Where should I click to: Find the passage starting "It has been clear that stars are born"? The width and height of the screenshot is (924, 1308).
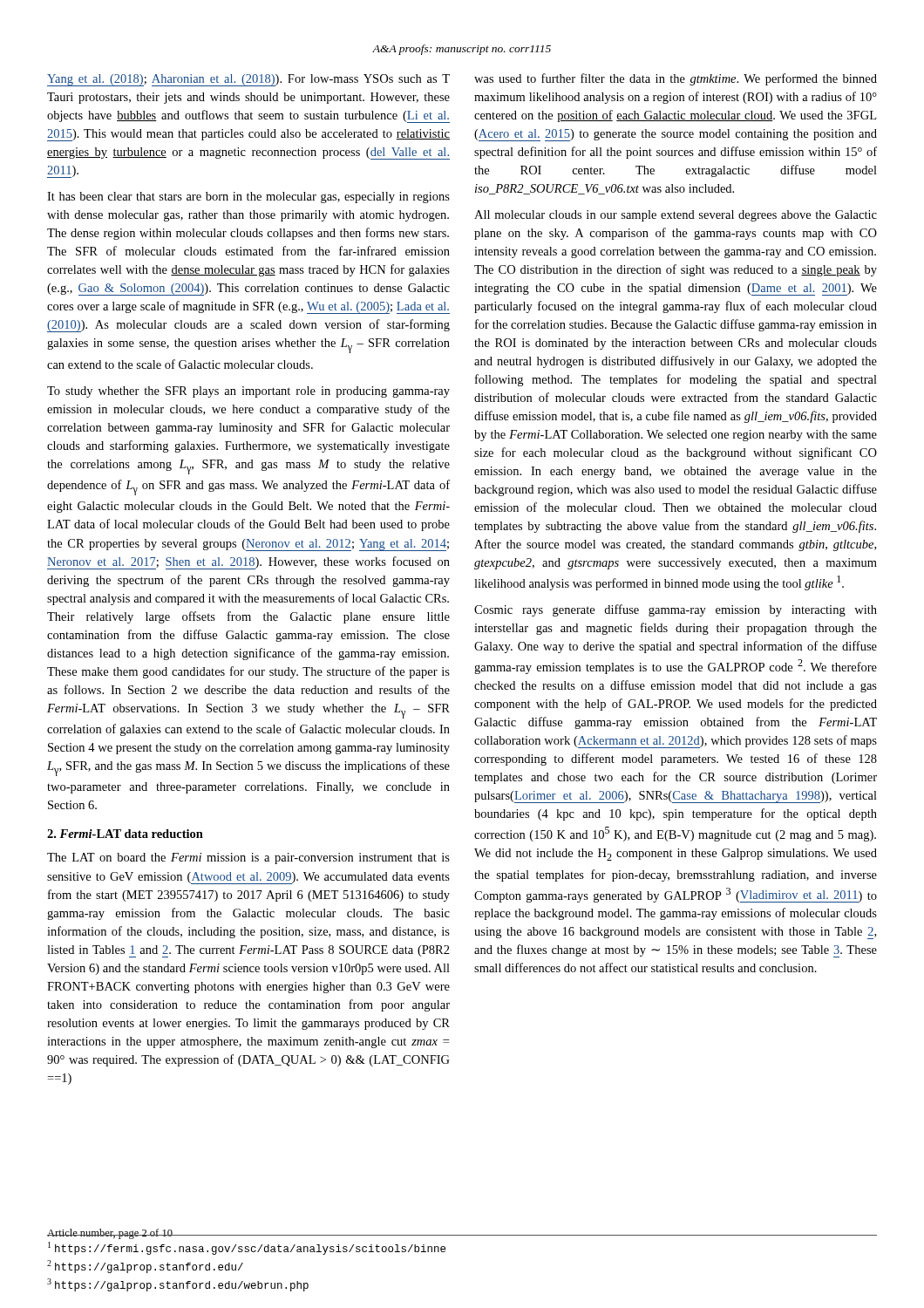pyautogui.click(x=248, y=281)
